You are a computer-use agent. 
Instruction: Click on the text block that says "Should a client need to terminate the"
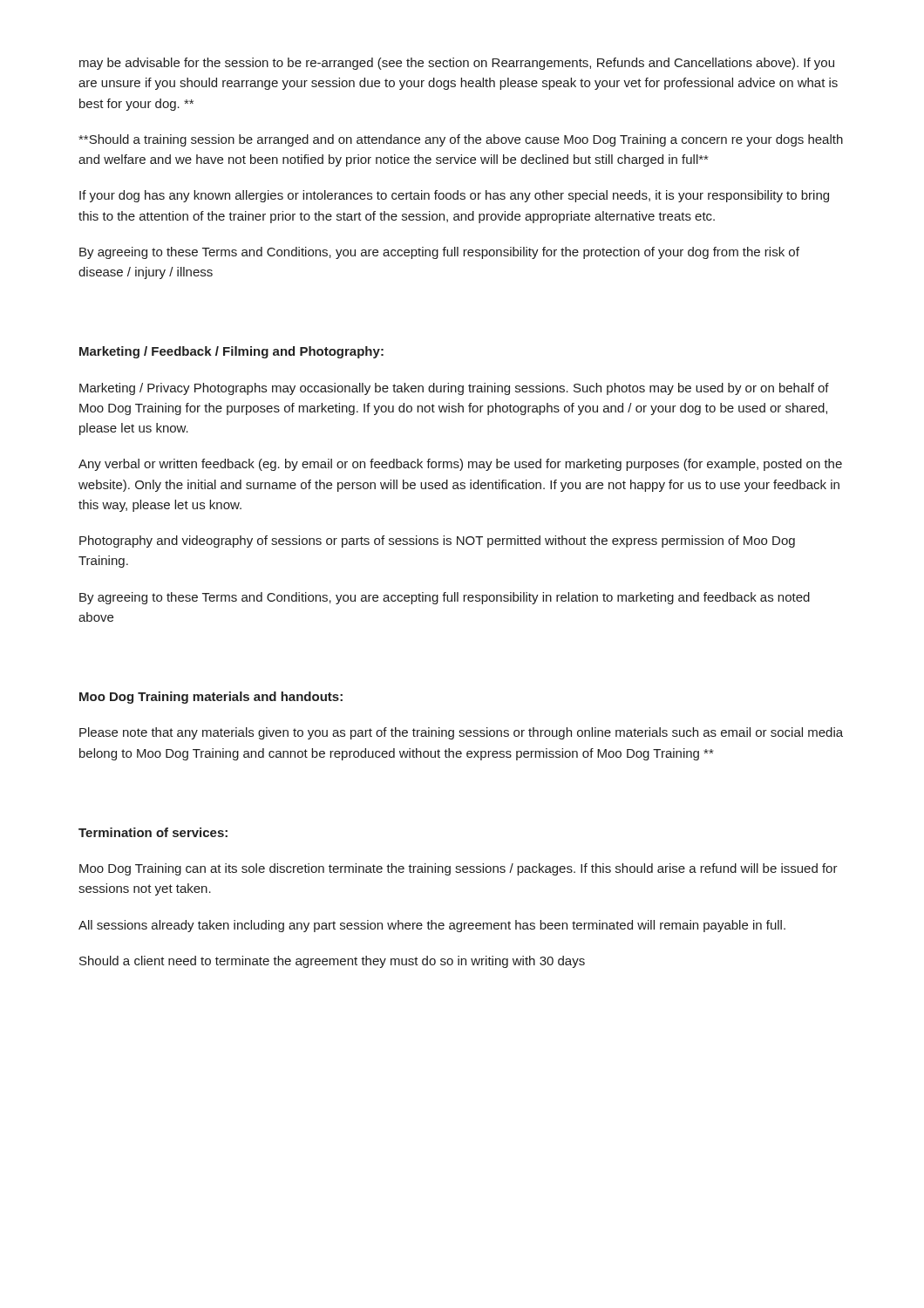[332, 960]
